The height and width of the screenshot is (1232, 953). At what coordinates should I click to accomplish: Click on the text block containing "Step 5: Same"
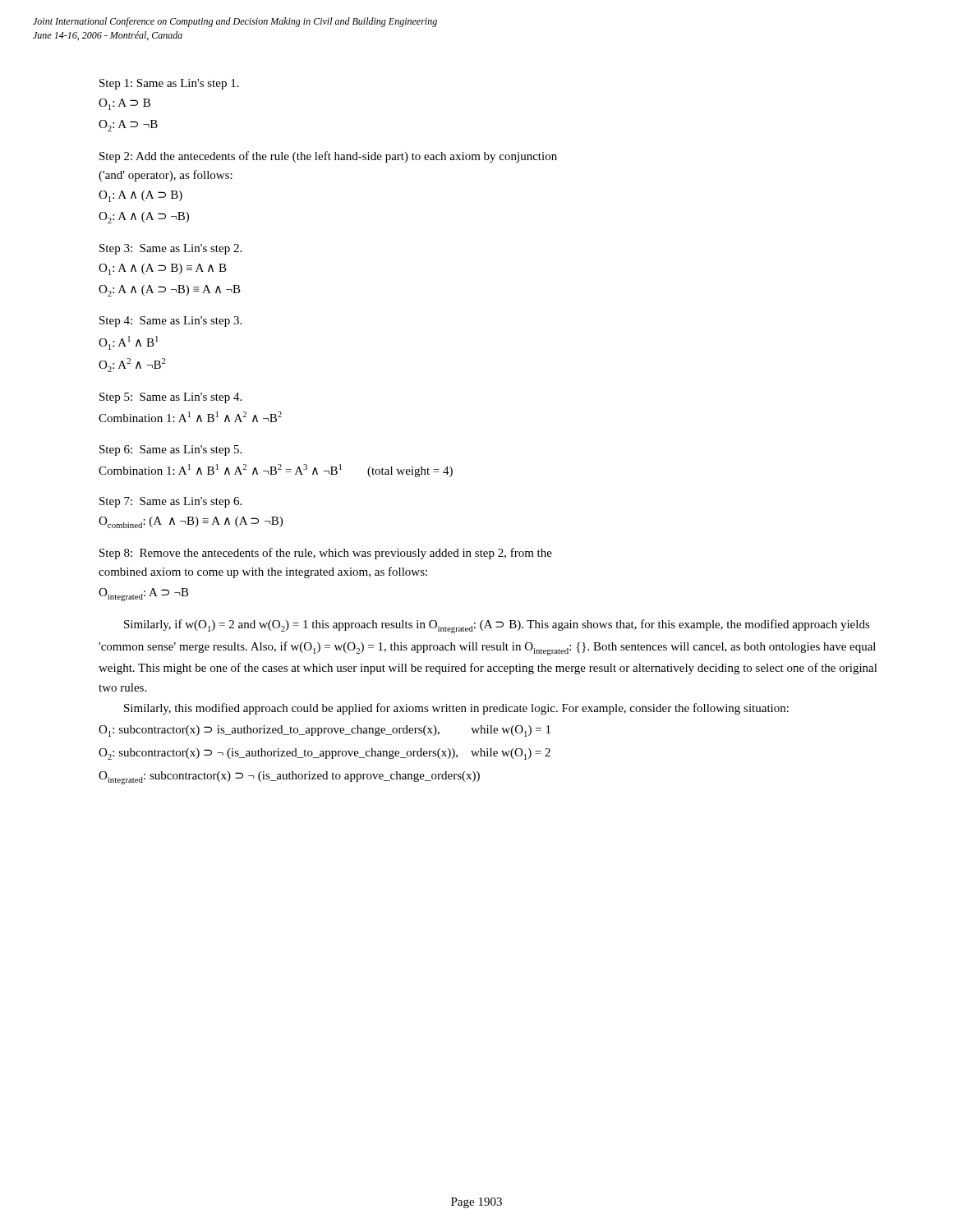click(170, 398)
